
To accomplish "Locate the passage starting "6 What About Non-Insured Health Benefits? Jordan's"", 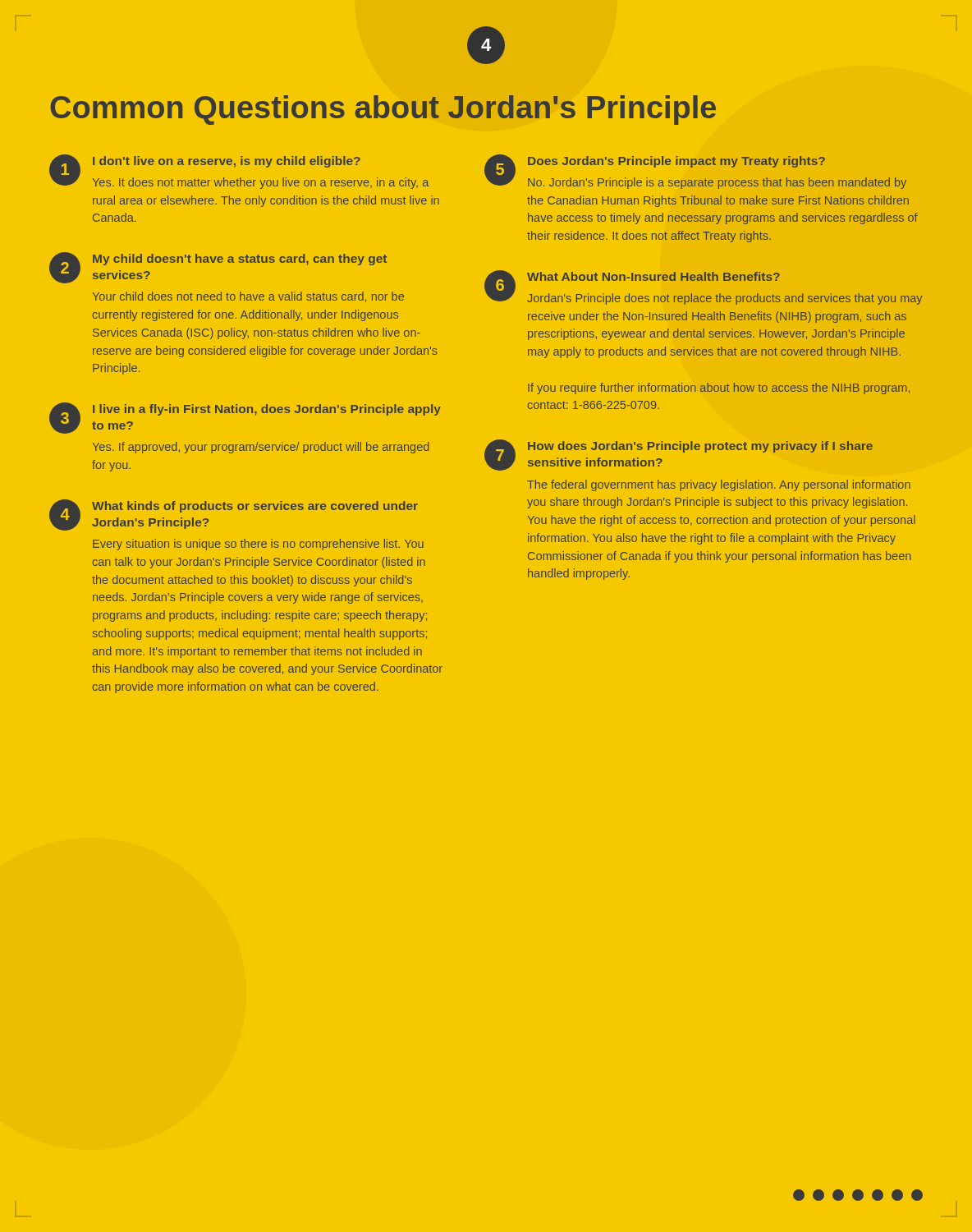I will point(704,342).
